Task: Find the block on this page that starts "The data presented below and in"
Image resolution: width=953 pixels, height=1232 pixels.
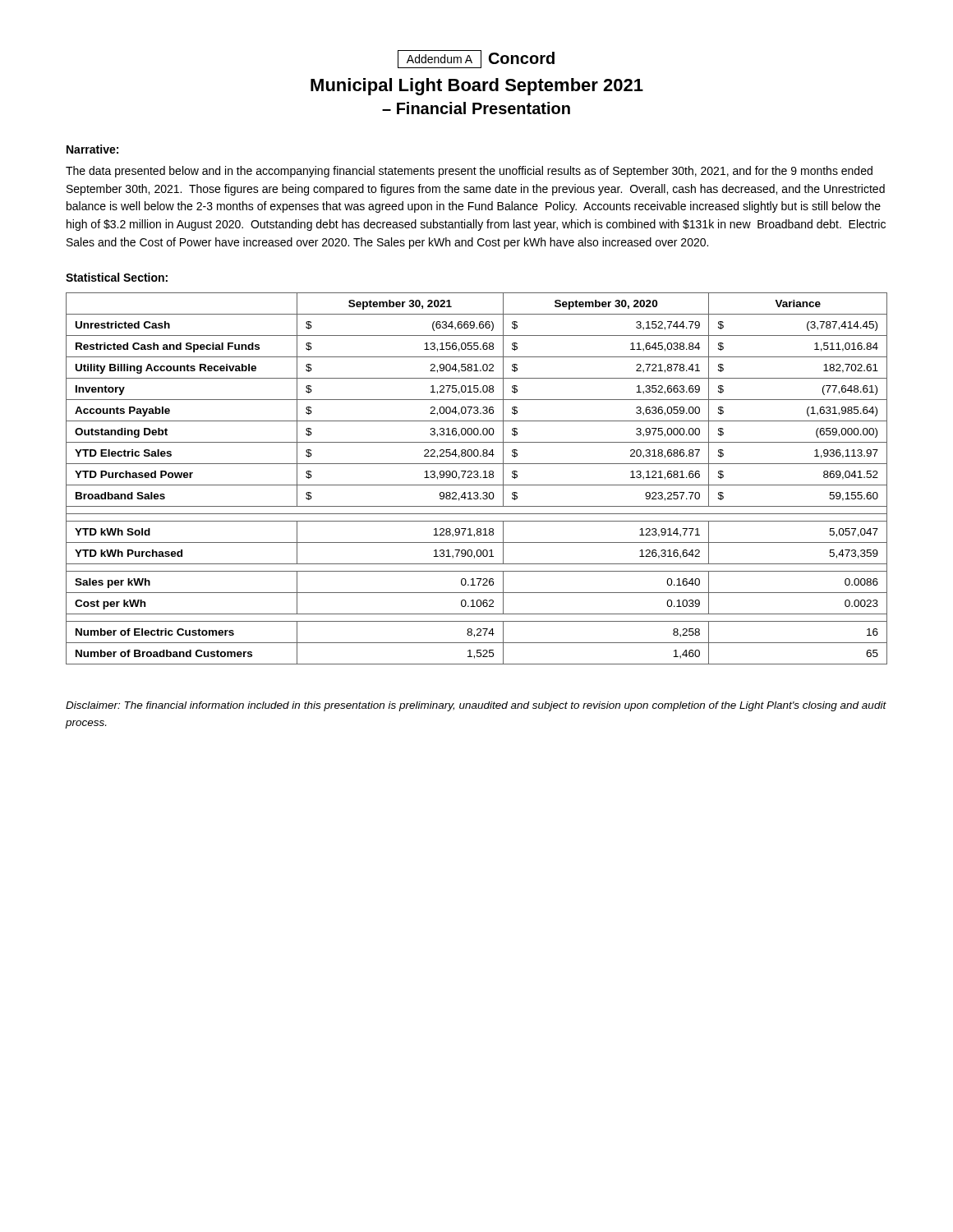Action: [476, 206]
